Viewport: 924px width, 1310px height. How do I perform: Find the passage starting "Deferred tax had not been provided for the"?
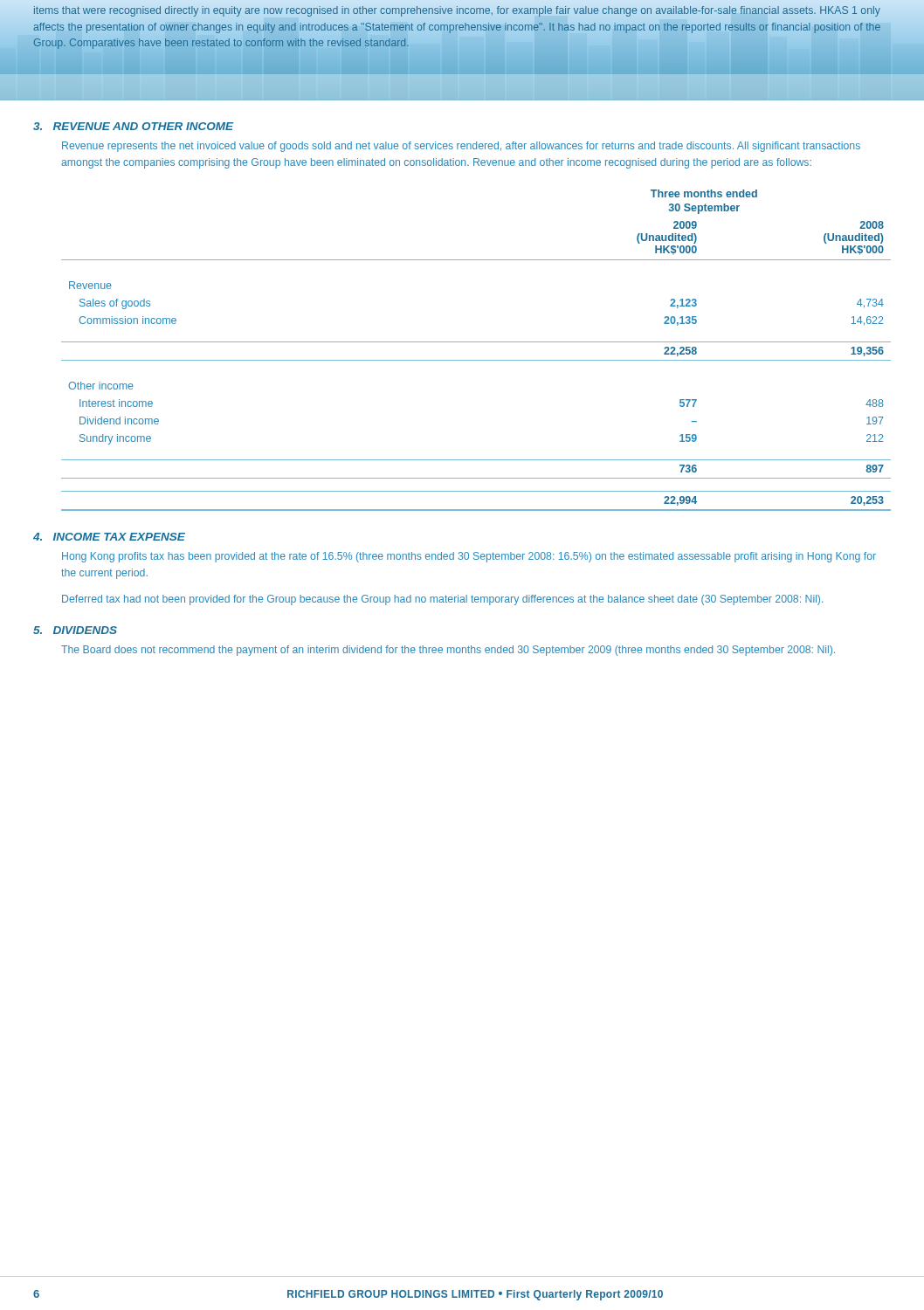coord(443,599)
